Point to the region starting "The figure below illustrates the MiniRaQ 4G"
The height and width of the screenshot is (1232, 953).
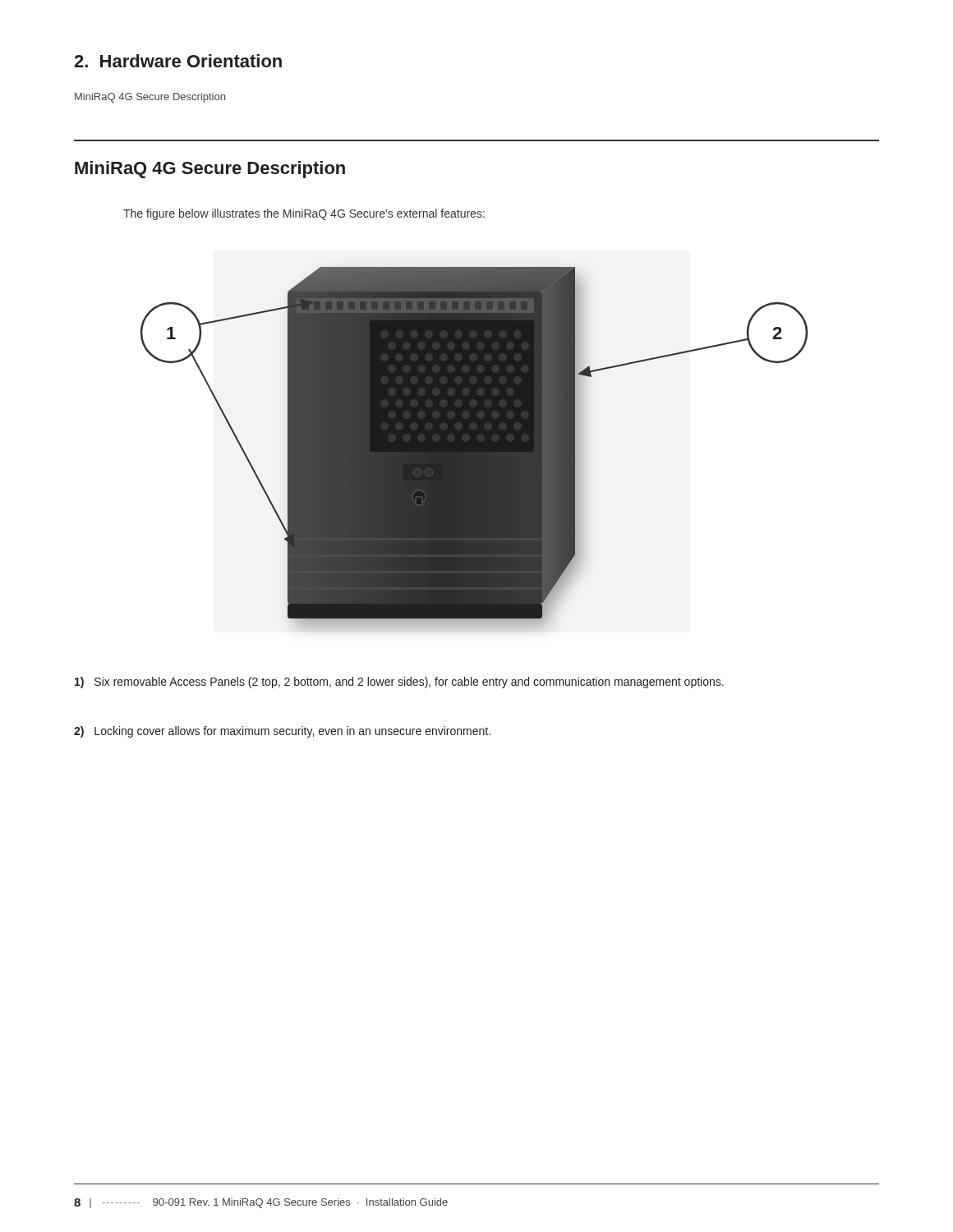point(304,214)
